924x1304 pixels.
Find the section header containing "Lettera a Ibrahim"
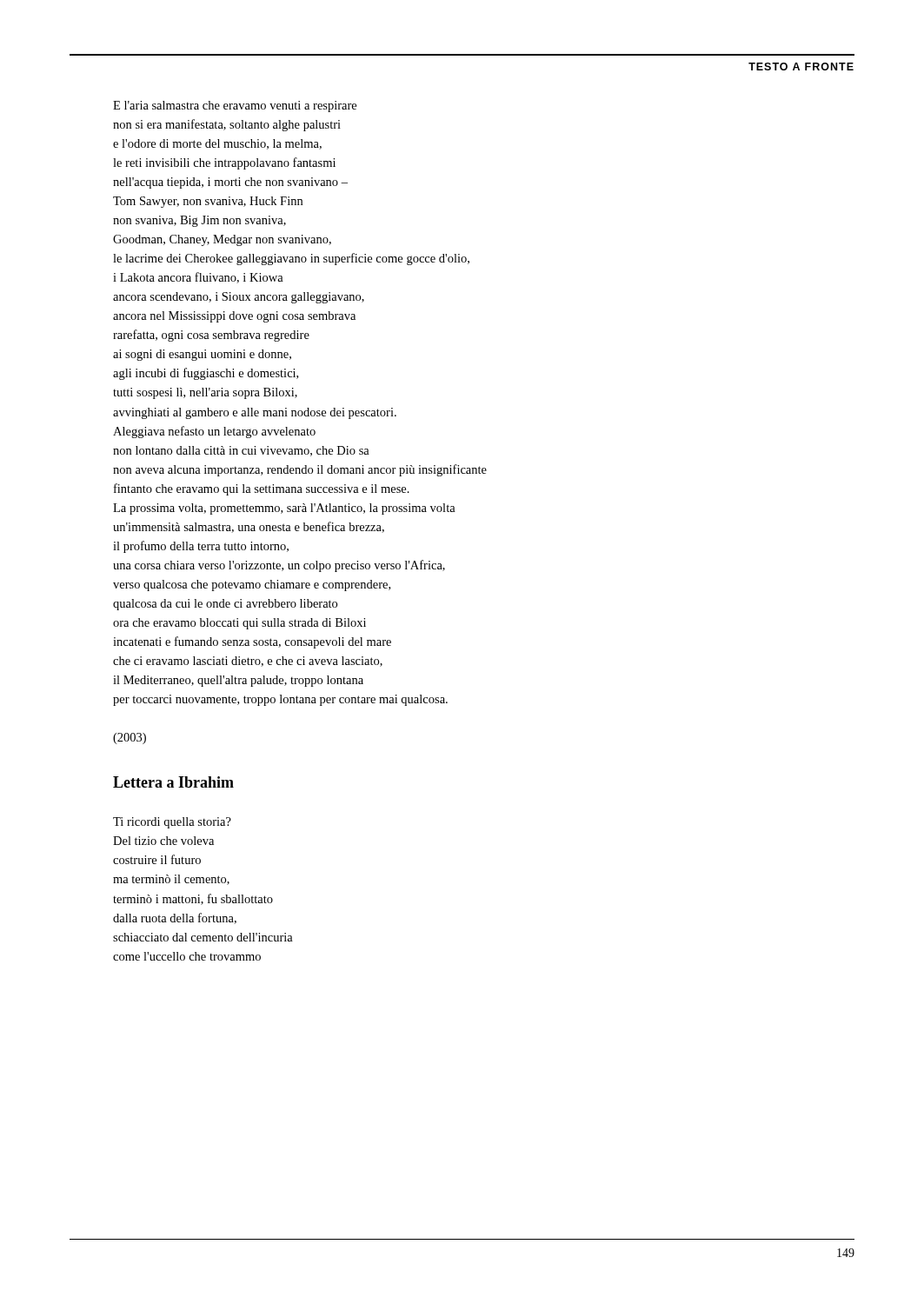[173, 782]
